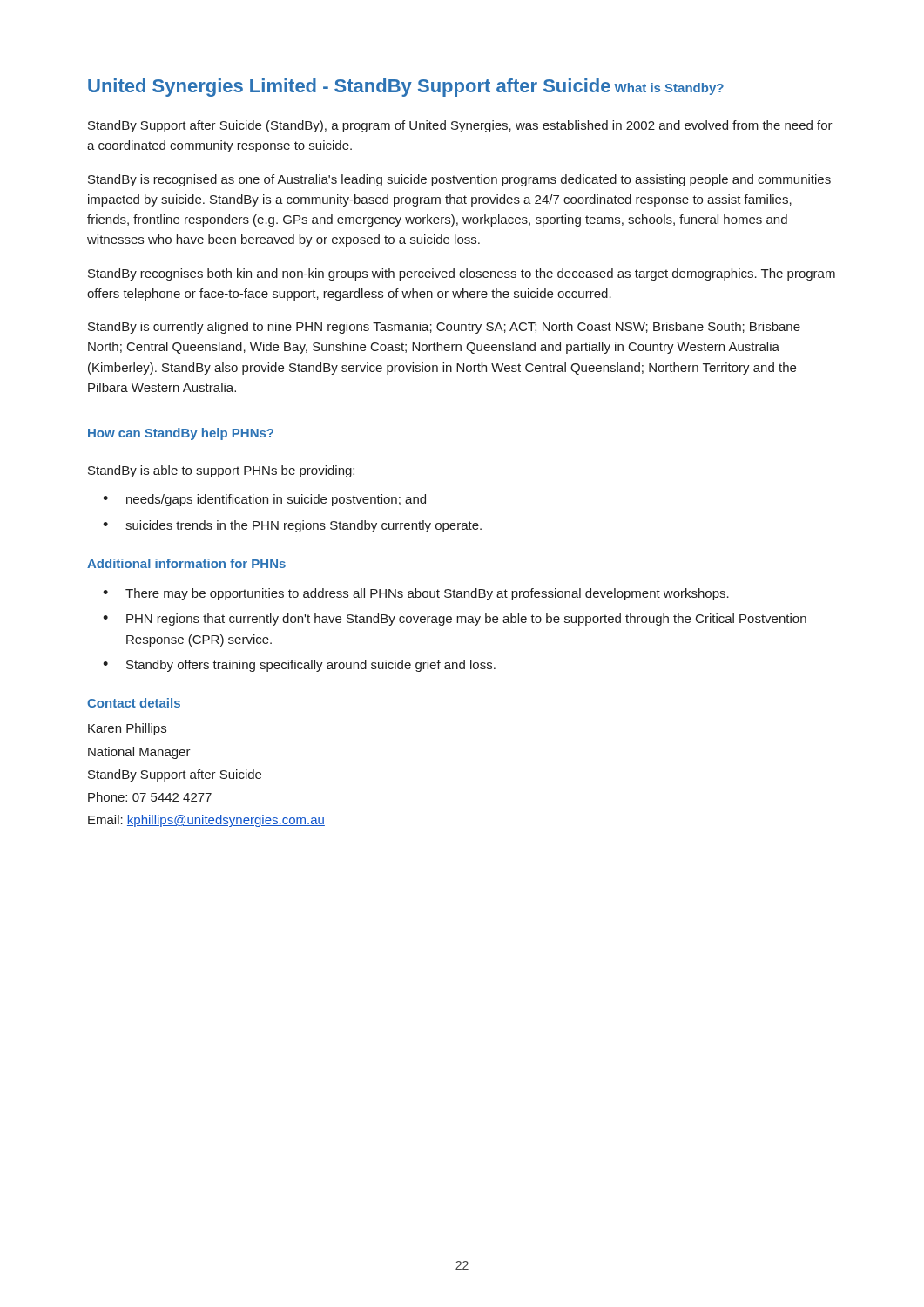Locate the block of text that opens with "StandBy recognises both kin and non-kin groups"
The height and width of the screenshot is (1307, 924).
click(x=462, y=283)
